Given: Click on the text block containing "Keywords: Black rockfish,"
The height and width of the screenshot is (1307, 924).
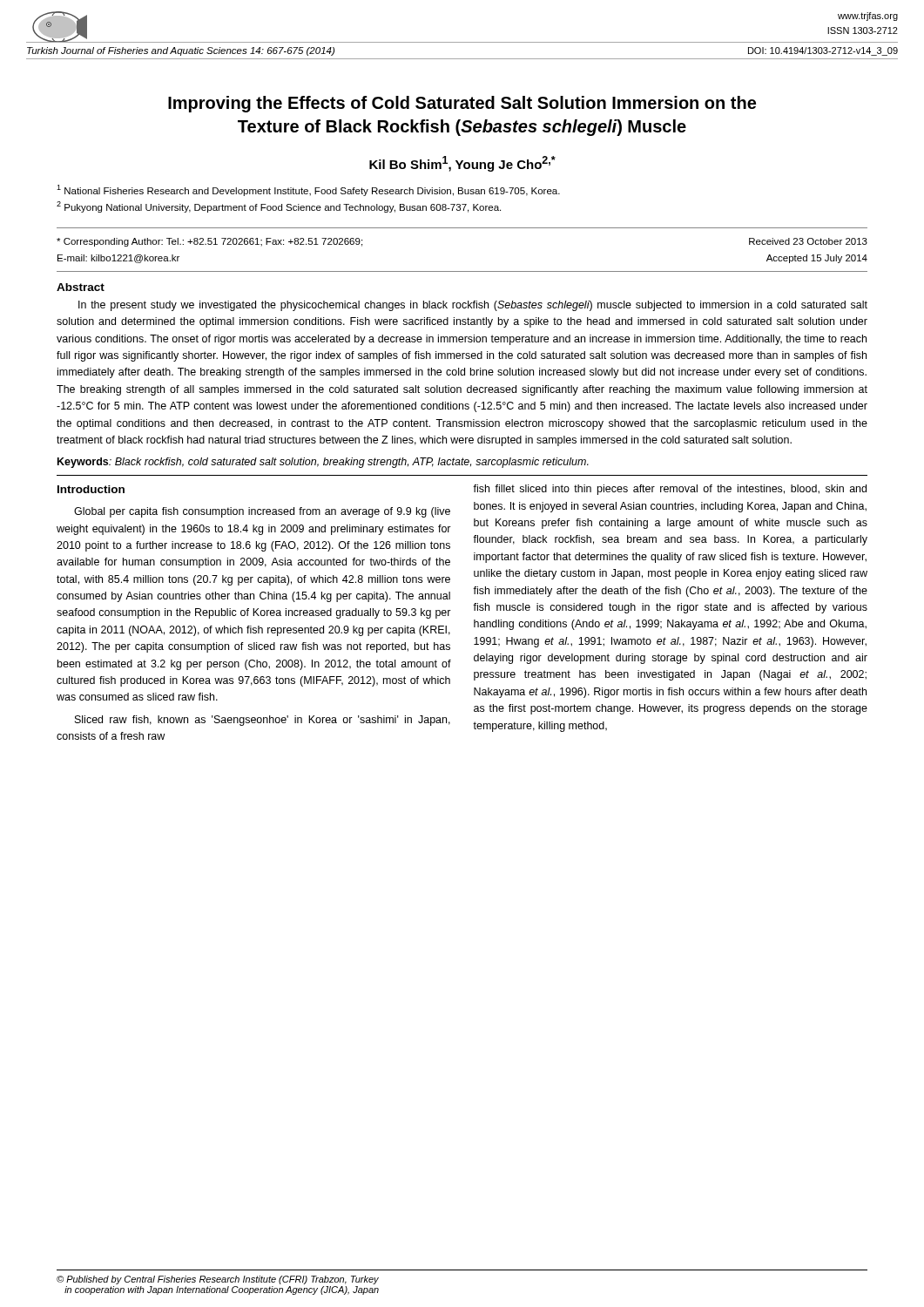Looking at the screenshot, I should coord(323,462).
